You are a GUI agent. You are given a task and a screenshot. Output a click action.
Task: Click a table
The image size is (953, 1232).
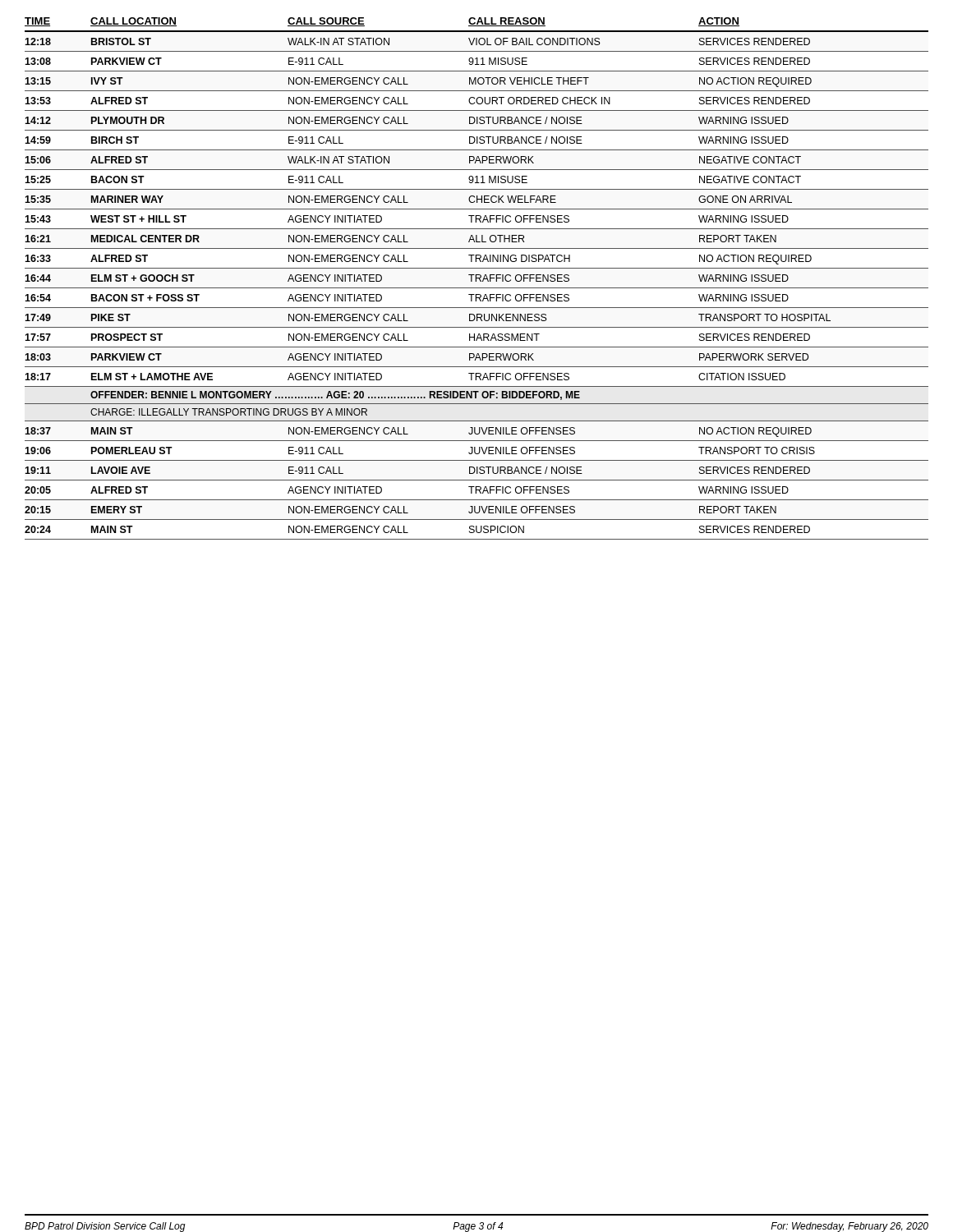pos(476,274)
